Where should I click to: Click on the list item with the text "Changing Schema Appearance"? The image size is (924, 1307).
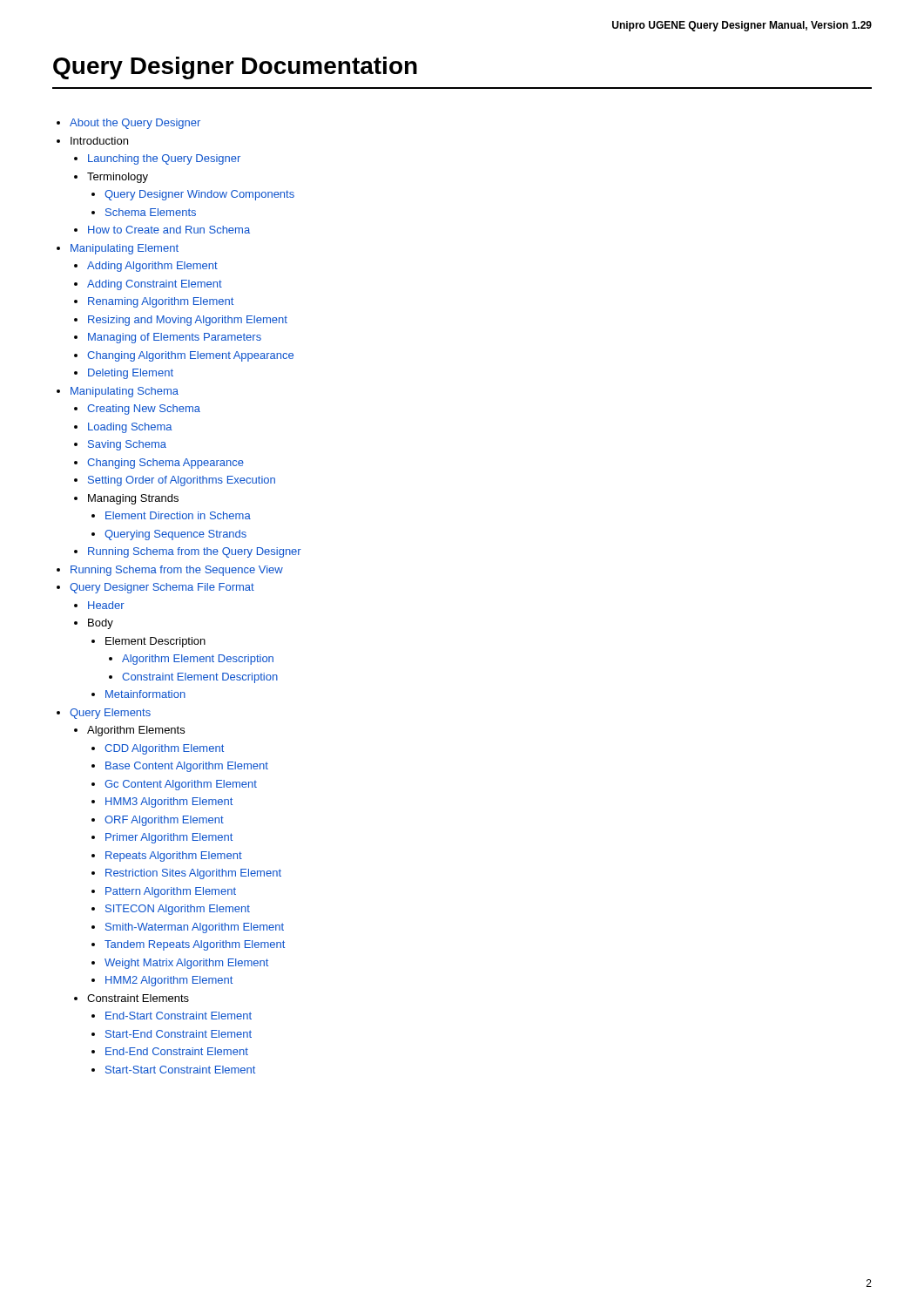tap(165, 462)
